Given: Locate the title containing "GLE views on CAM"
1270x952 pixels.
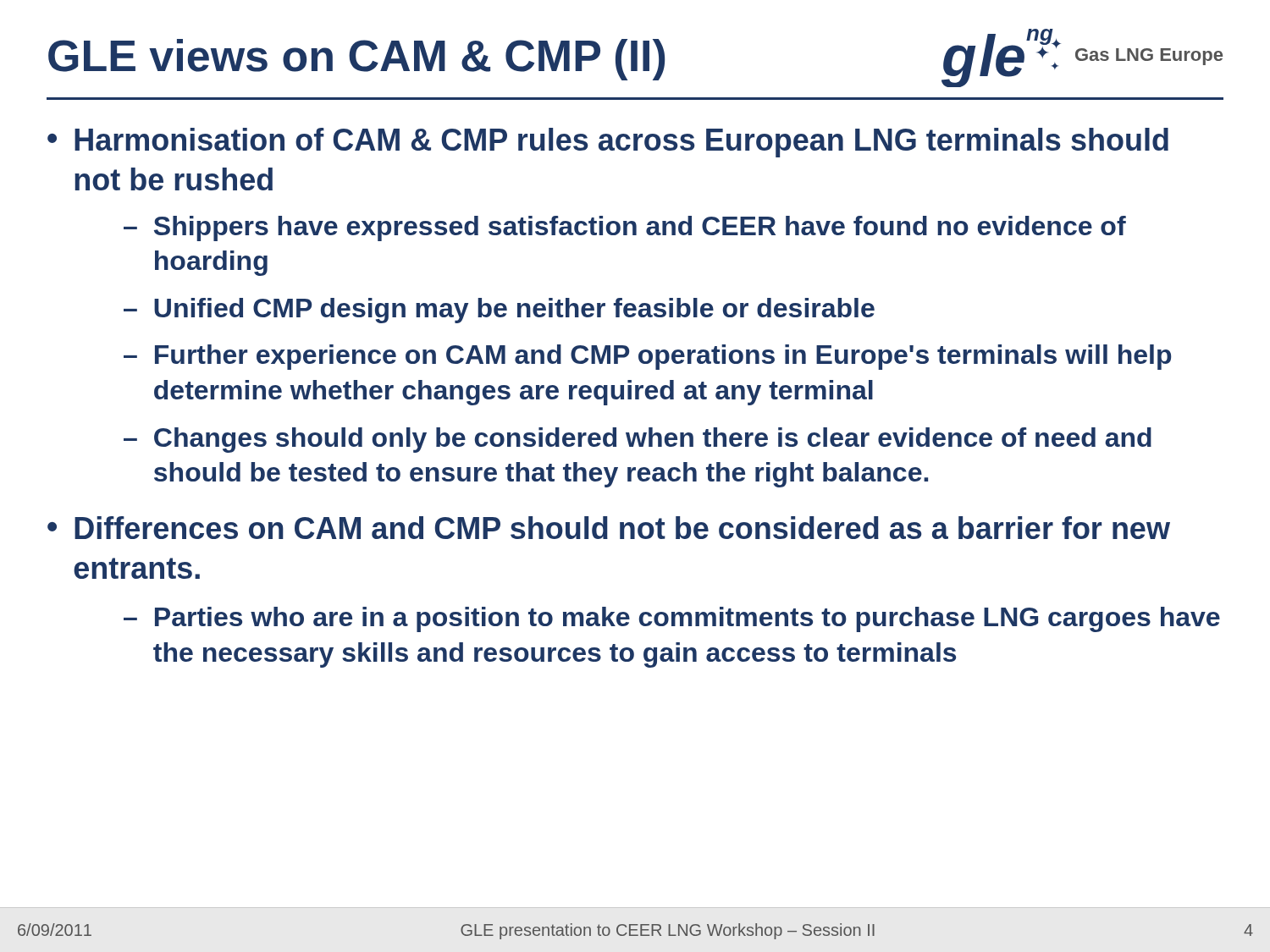Looking at the screenshot, I should 357,55.
